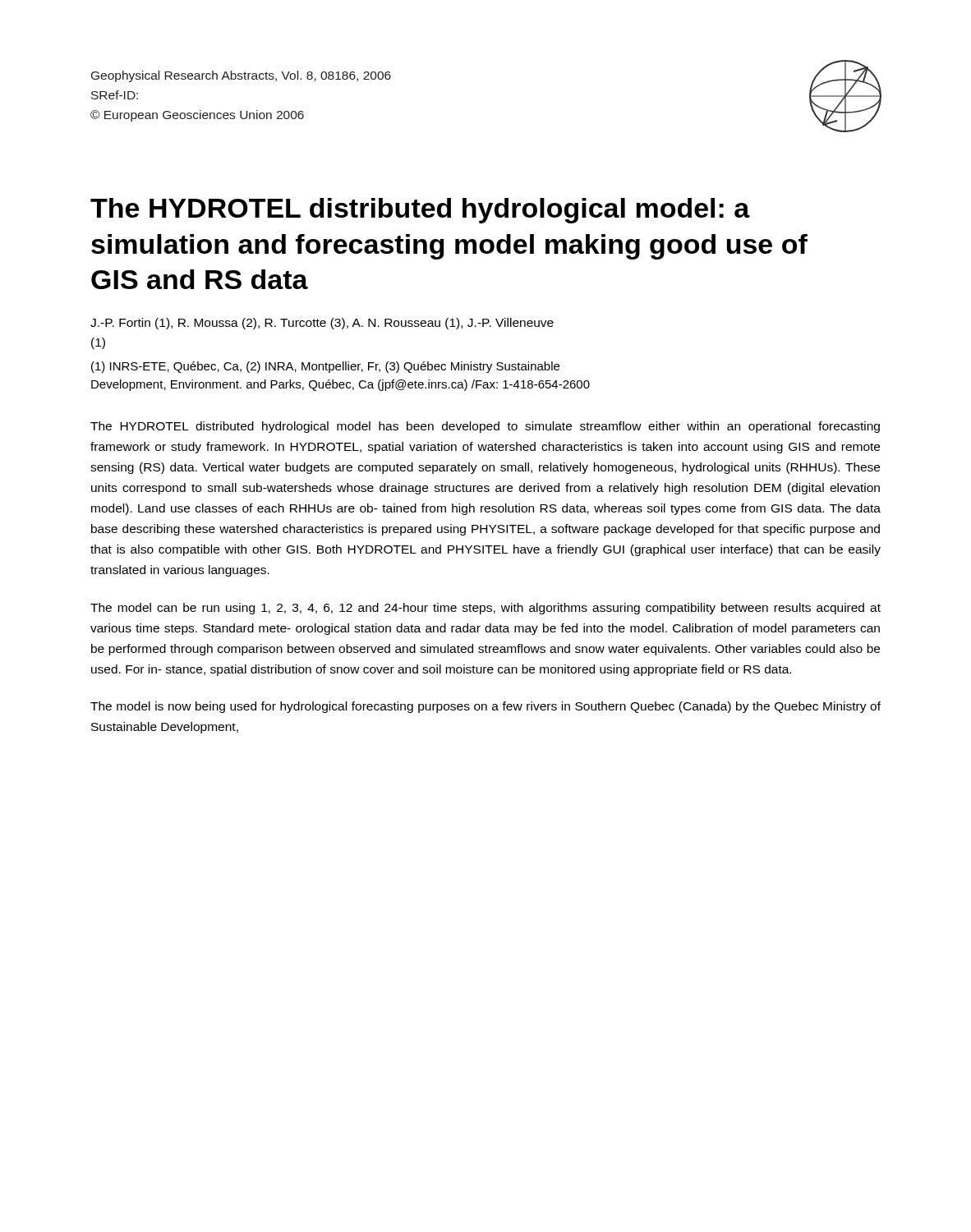971x1232 pixels.
Task: Where is the passage that starts "J.-P. Fortin (1),"?
Action: pos(322,332)
